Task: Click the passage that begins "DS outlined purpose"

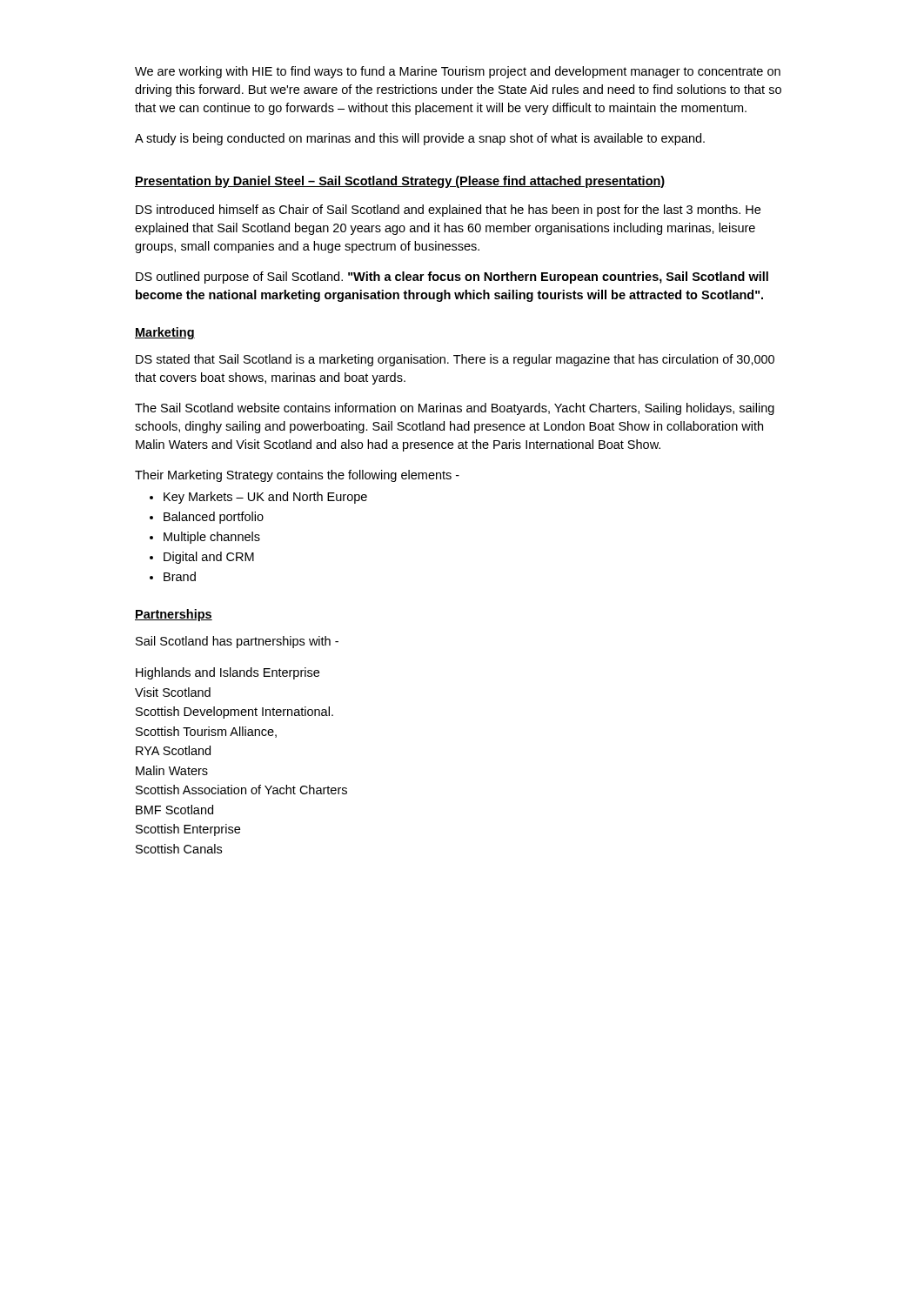Action: 452,286
